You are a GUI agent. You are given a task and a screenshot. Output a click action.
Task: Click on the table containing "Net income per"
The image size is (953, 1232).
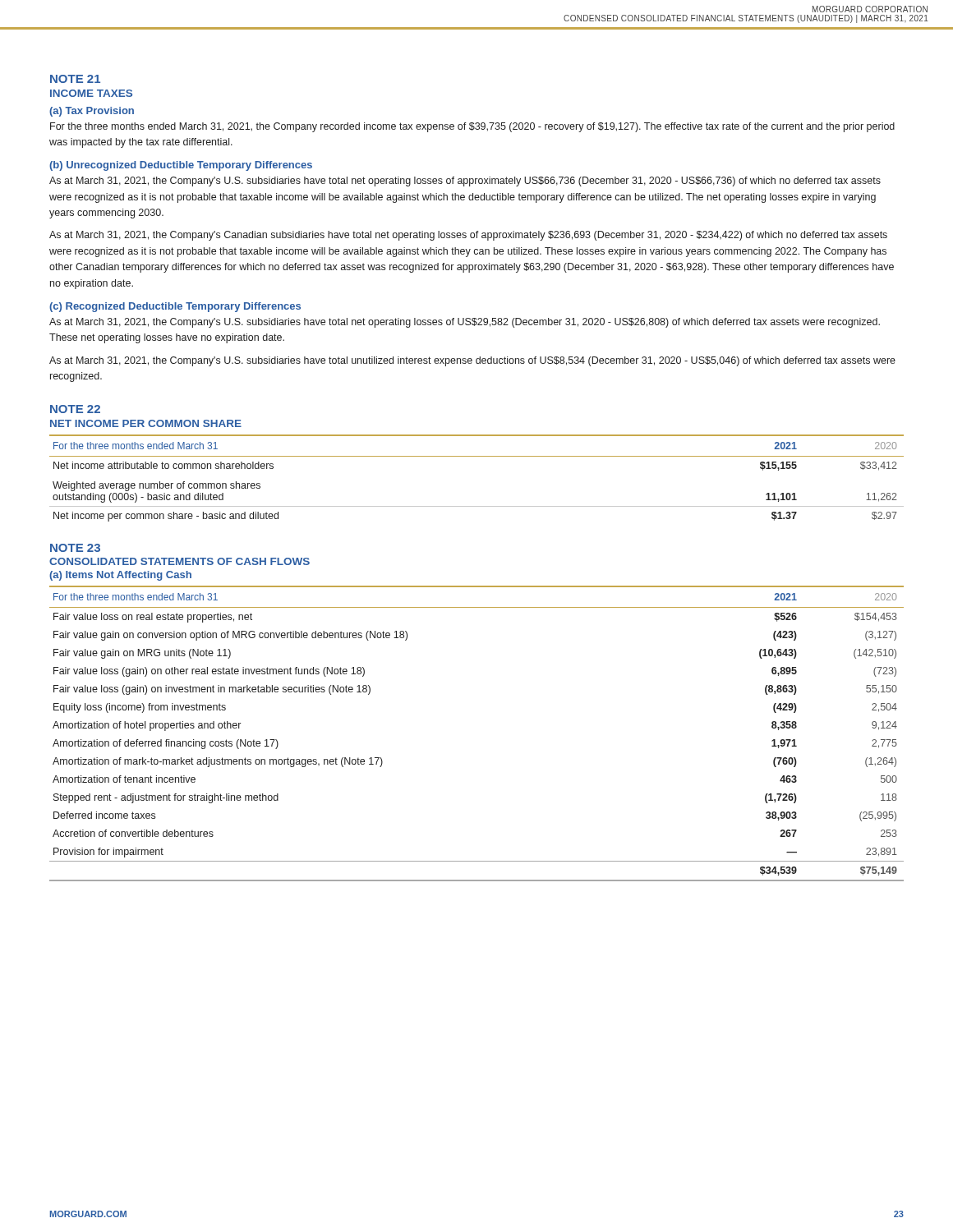pyautogui.click(x=476, y=480)
